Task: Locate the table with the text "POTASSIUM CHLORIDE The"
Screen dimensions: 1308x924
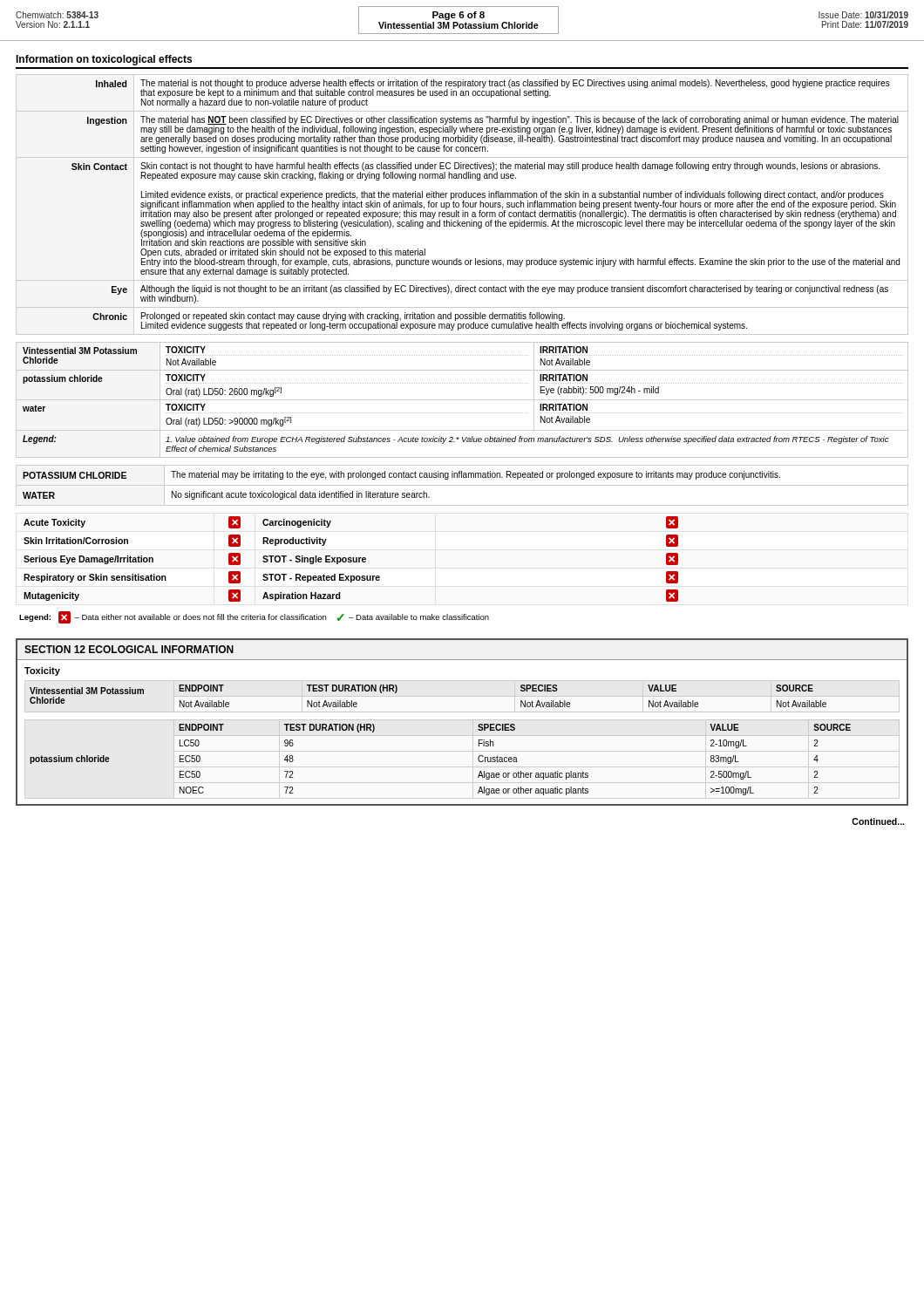Action: pos(462,485)
